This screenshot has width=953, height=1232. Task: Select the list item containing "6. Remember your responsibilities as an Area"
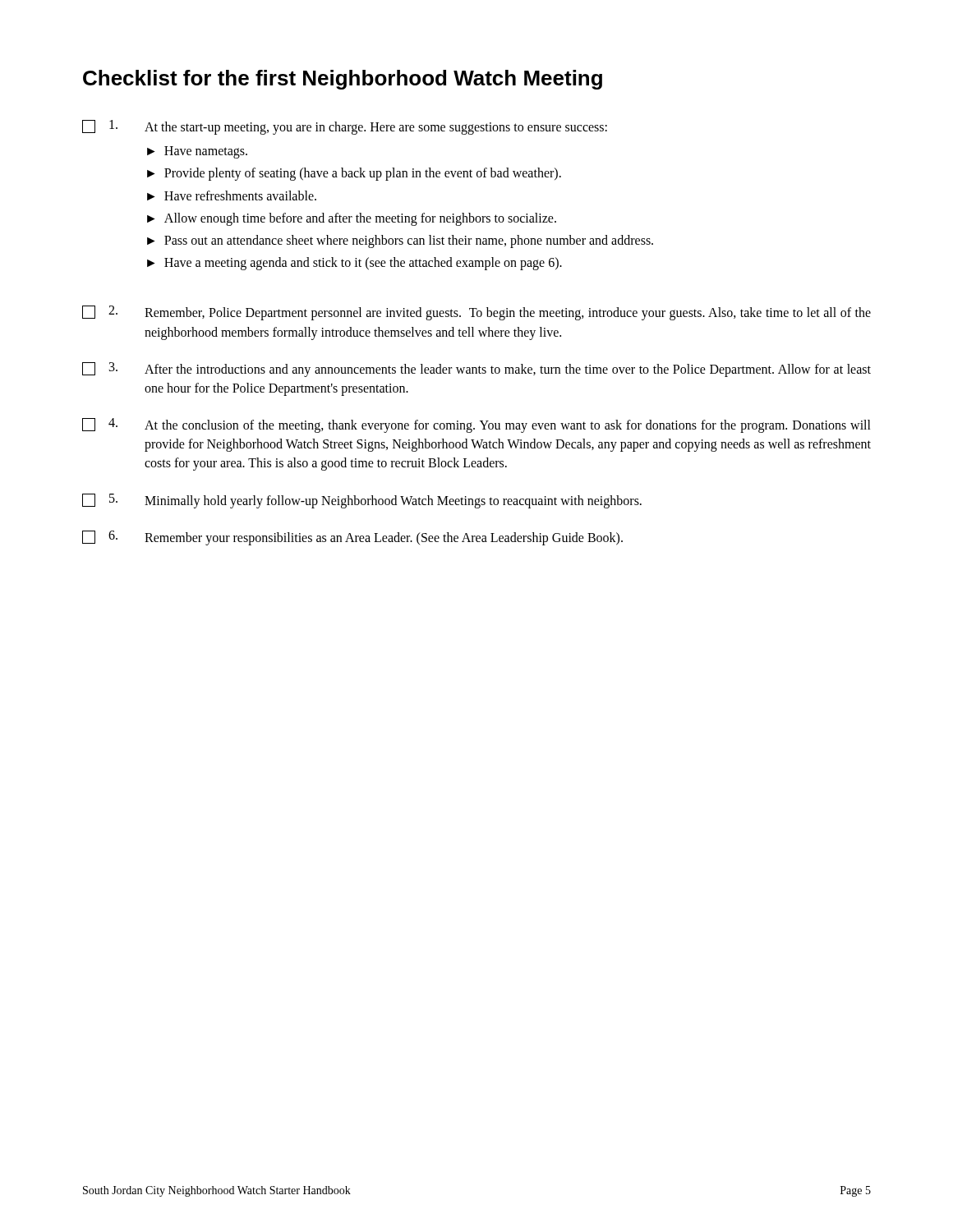pos(476,537)
